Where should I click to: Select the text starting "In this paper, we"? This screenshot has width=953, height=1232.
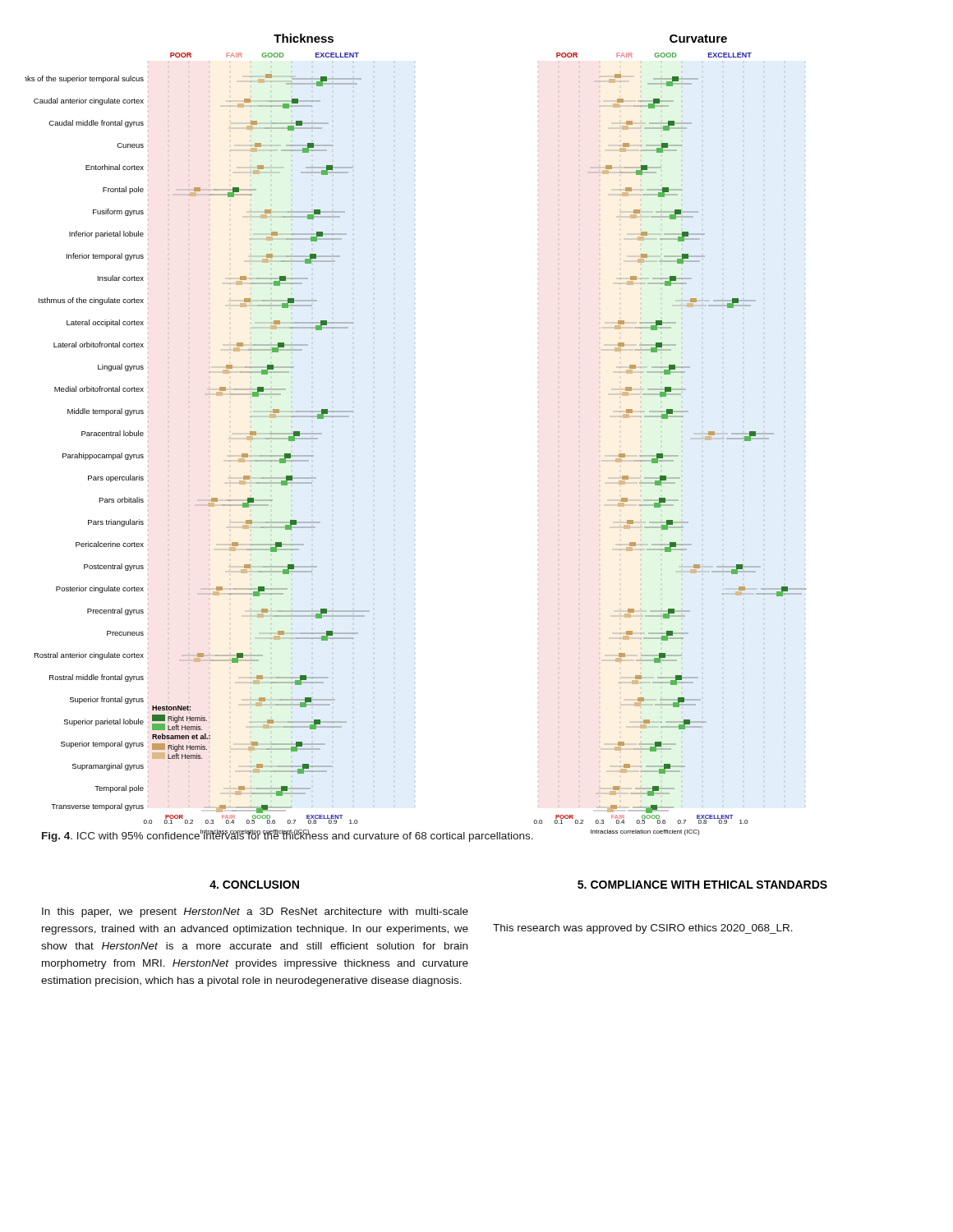click(255, 946)
